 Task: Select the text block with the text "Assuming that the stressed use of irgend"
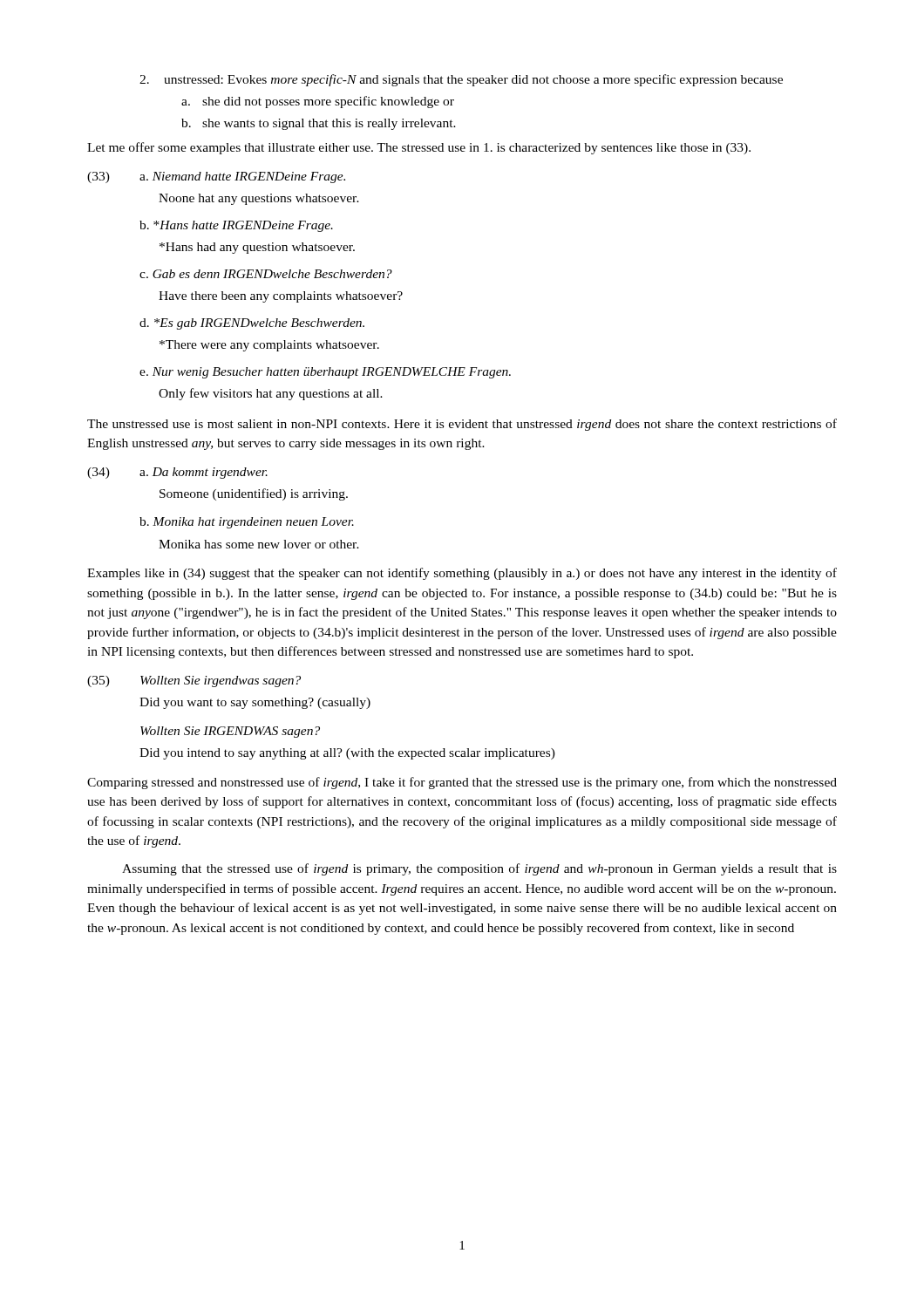tap(462, 898)
